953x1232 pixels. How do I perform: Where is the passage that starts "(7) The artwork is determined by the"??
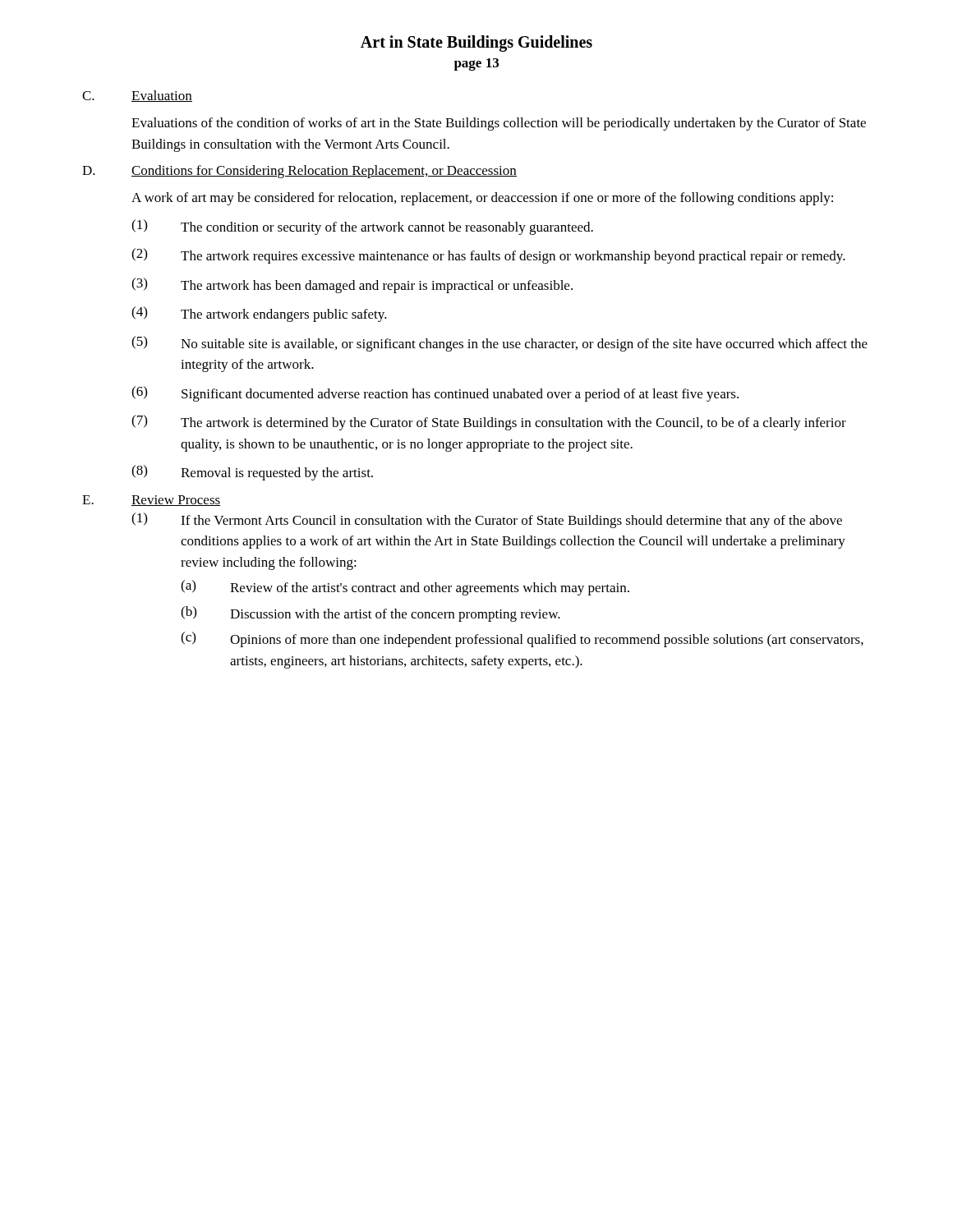tap(501, 433)
